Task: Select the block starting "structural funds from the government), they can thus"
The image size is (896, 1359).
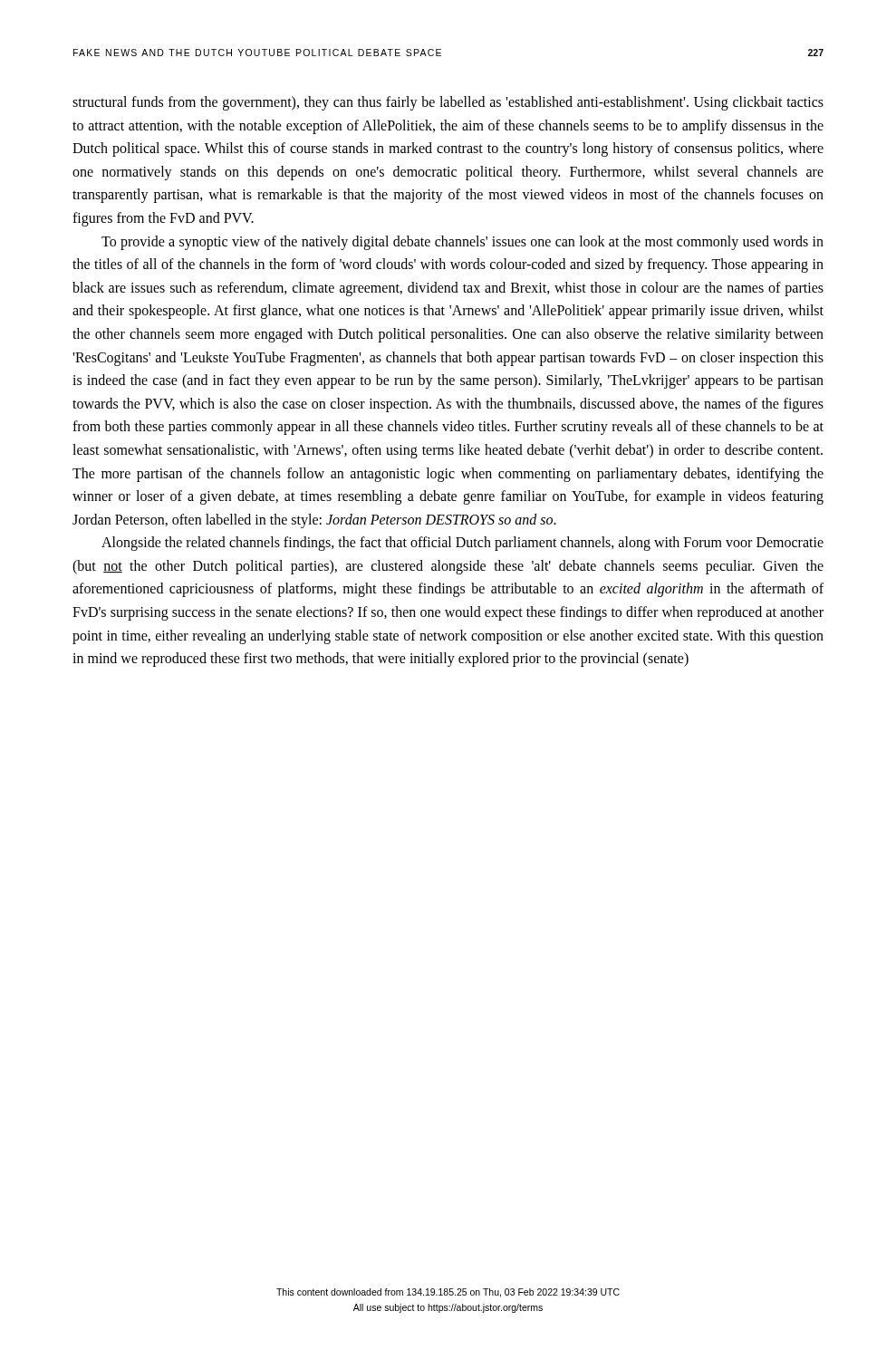Action: (448, 160)
